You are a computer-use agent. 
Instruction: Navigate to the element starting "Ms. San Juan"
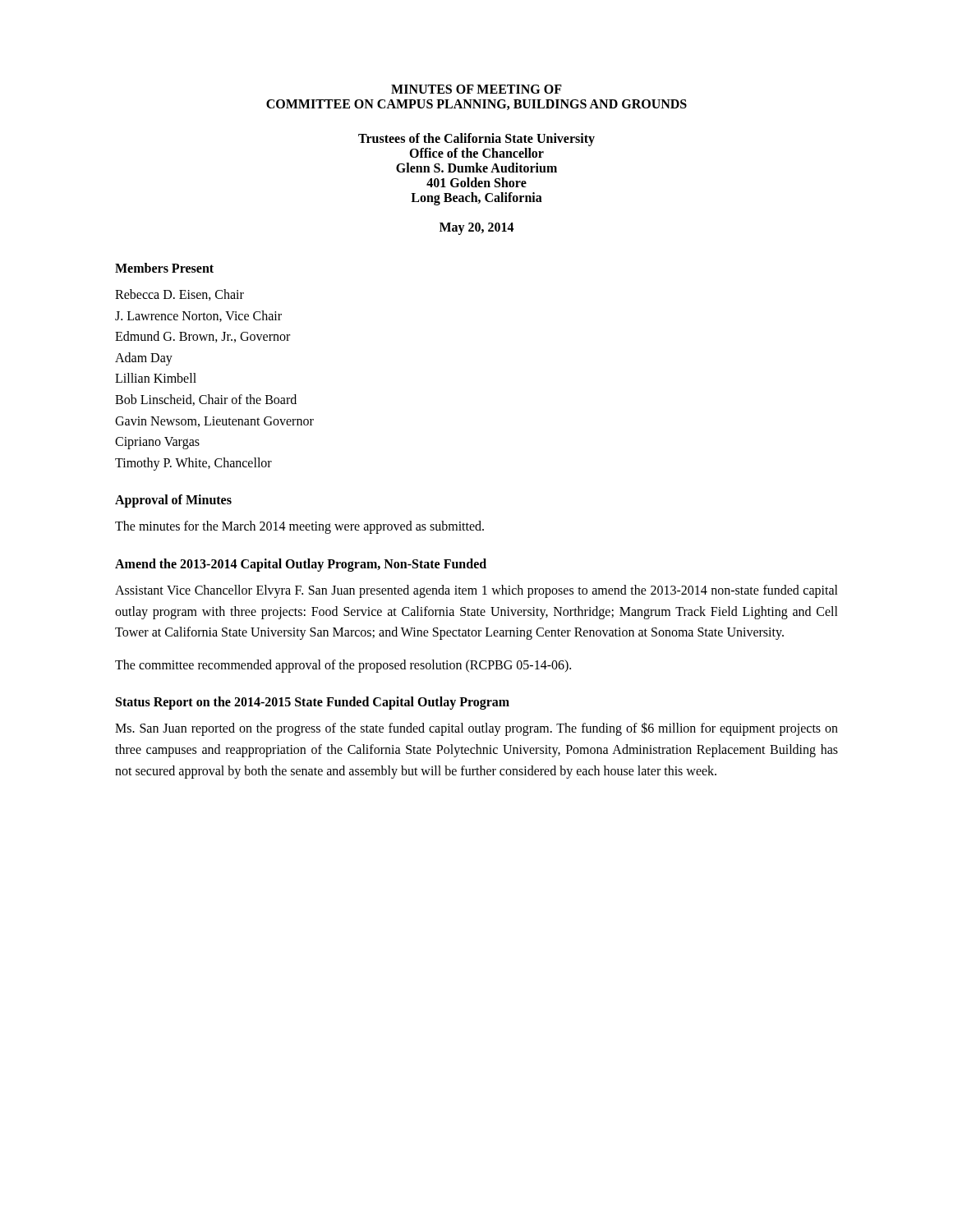point(476,749)
